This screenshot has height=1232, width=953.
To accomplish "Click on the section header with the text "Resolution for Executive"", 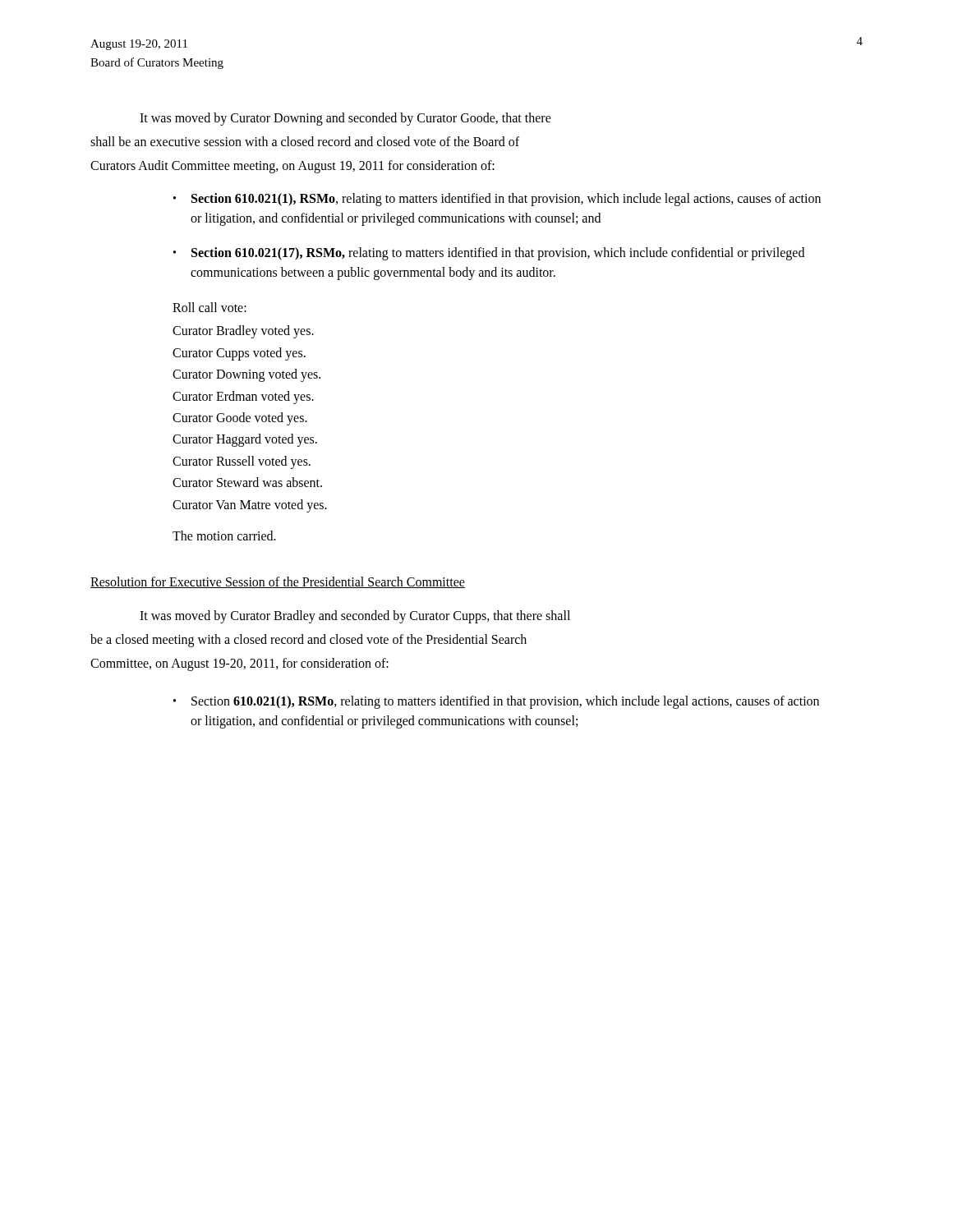I will (x=278, y=582).
